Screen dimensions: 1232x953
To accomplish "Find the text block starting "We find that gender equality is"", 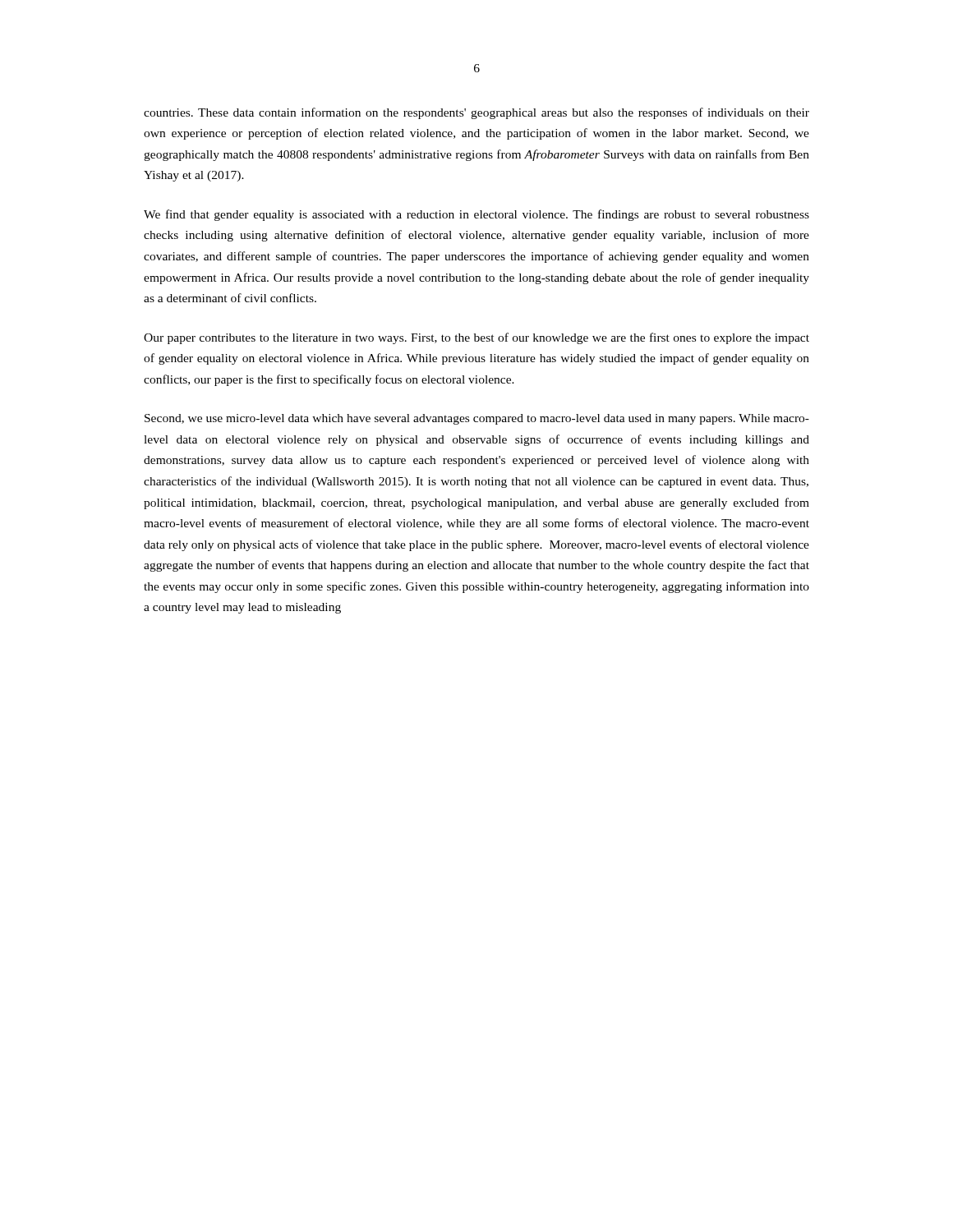I will 476,256.
